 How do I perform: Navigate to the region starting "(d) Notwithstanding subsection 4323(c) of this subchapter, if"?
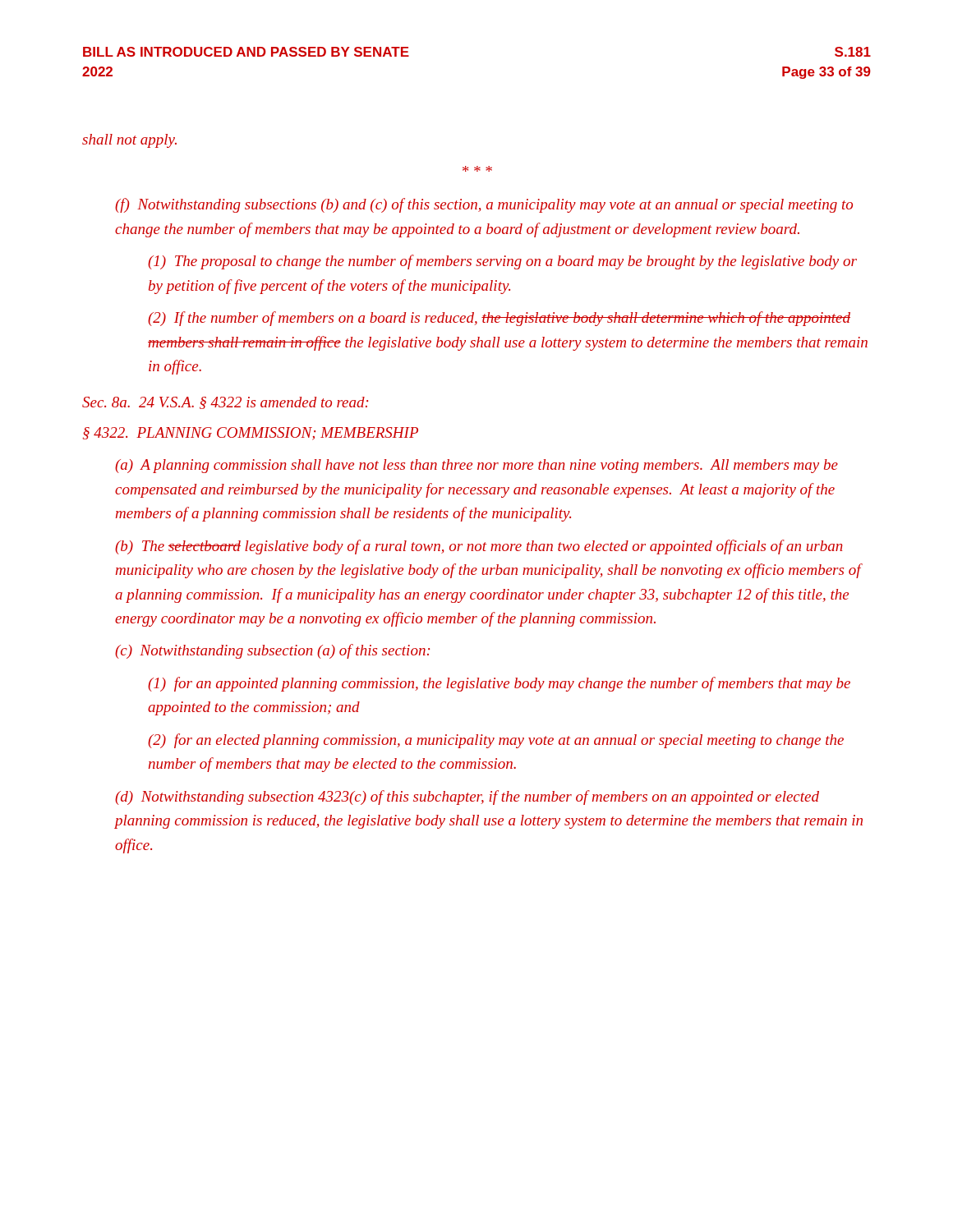pos(493,820)
